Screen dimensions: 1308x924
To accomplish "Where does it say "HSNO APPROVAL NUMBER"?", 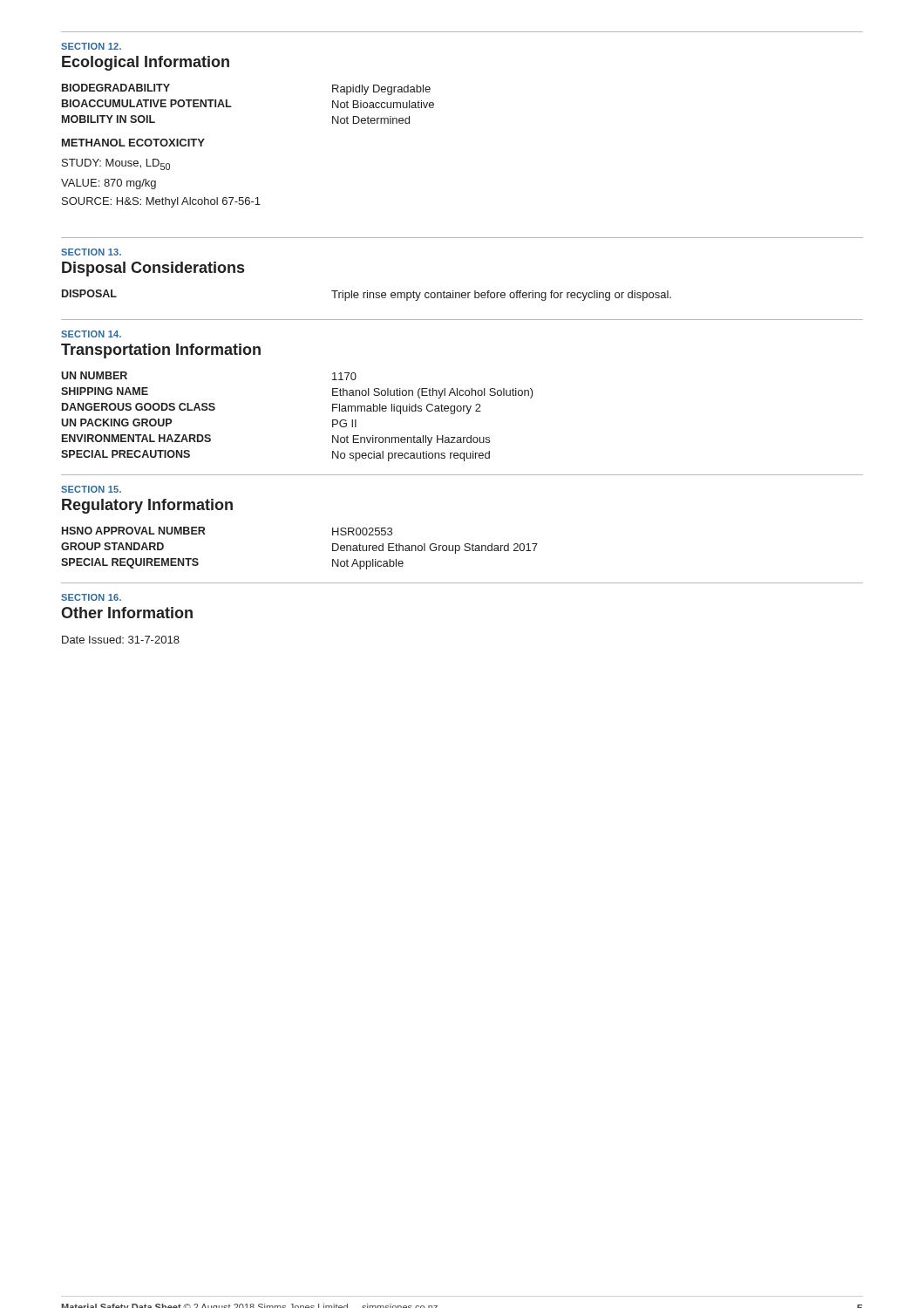I will tap(196, 531).
